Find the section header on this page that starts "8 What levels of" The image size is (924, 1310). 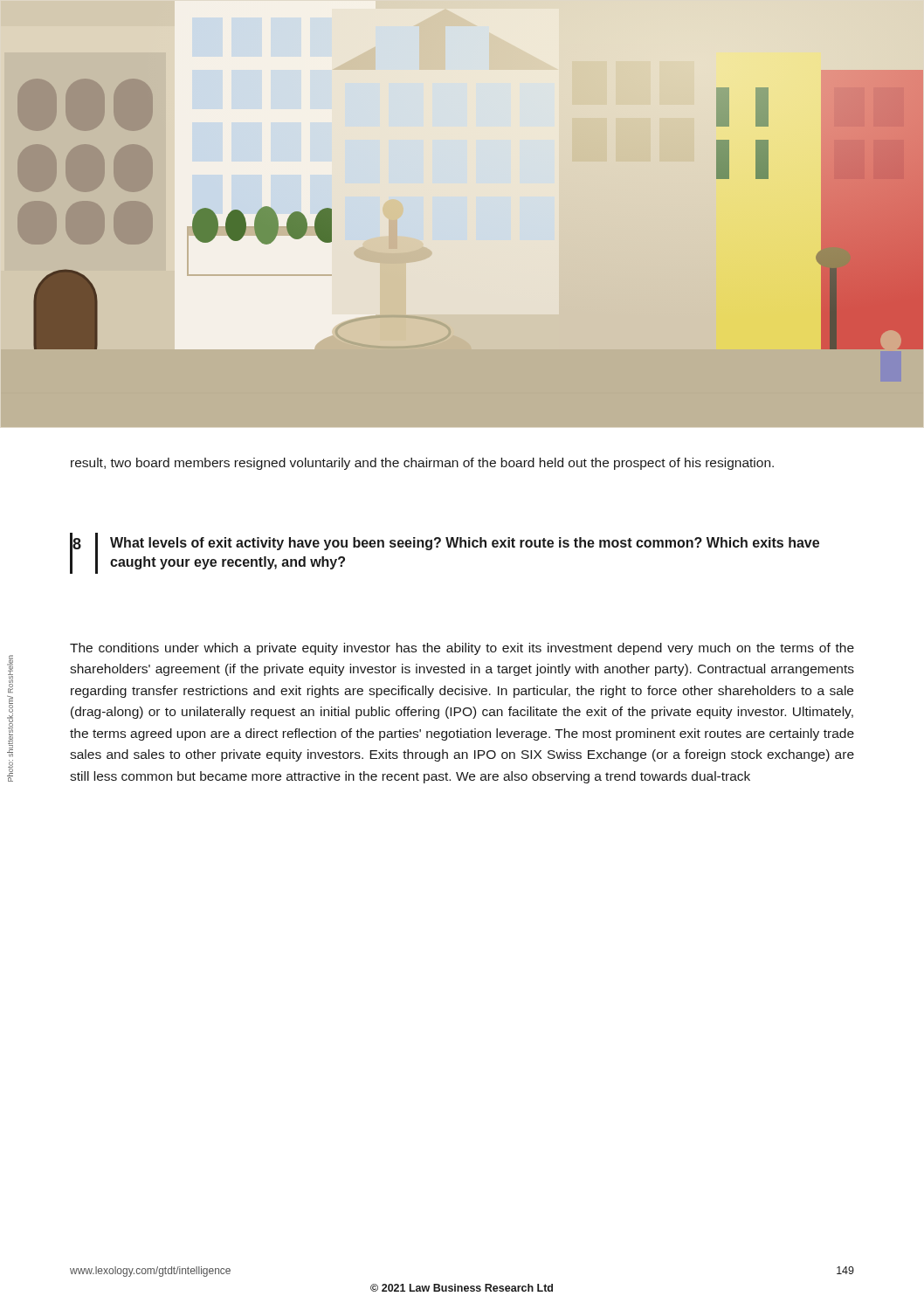pyautogui.click(x=462, y=553)
